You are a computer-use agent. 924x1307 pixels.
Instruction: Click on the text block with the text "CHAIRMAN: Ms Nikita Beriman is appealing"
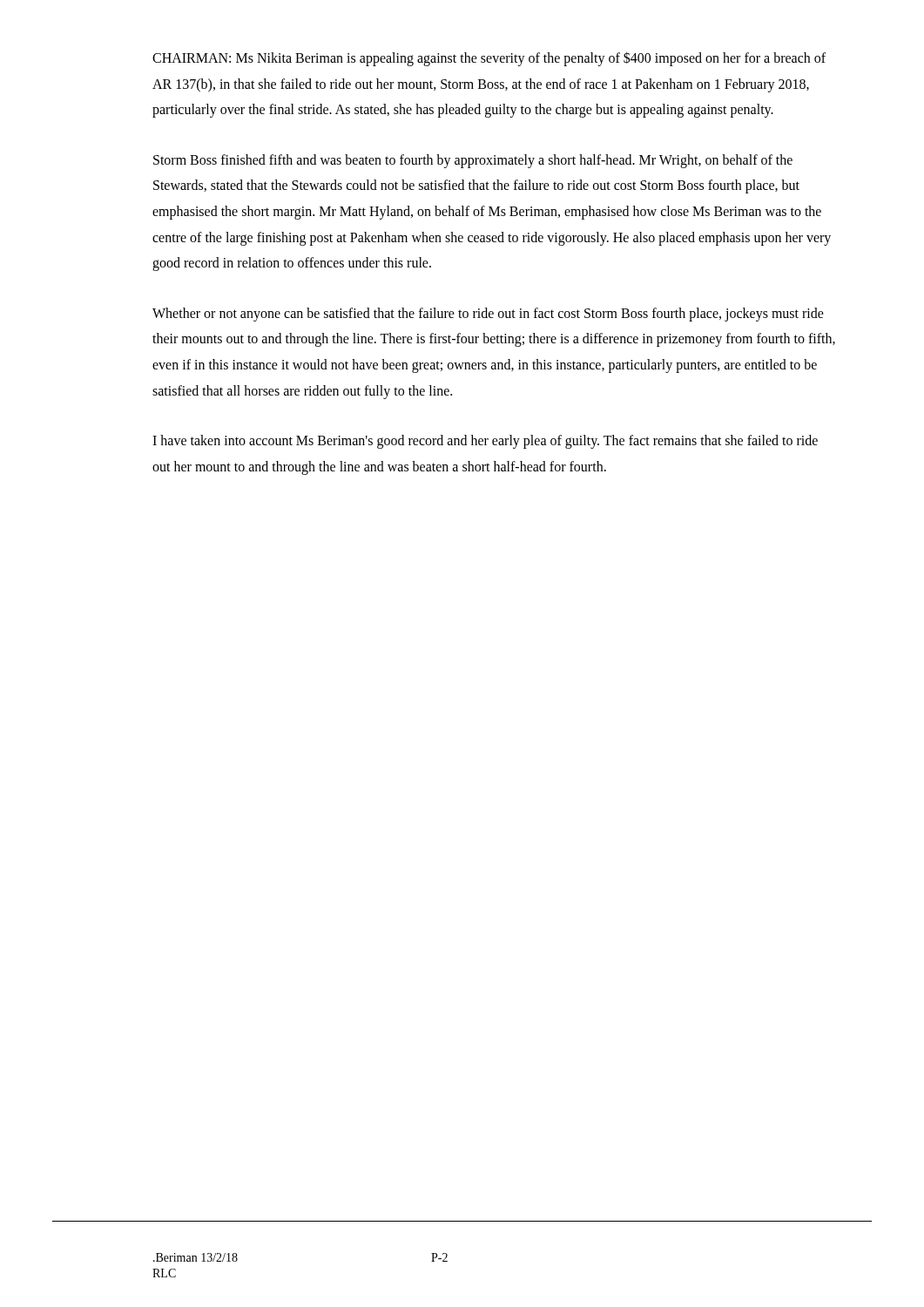489,84
